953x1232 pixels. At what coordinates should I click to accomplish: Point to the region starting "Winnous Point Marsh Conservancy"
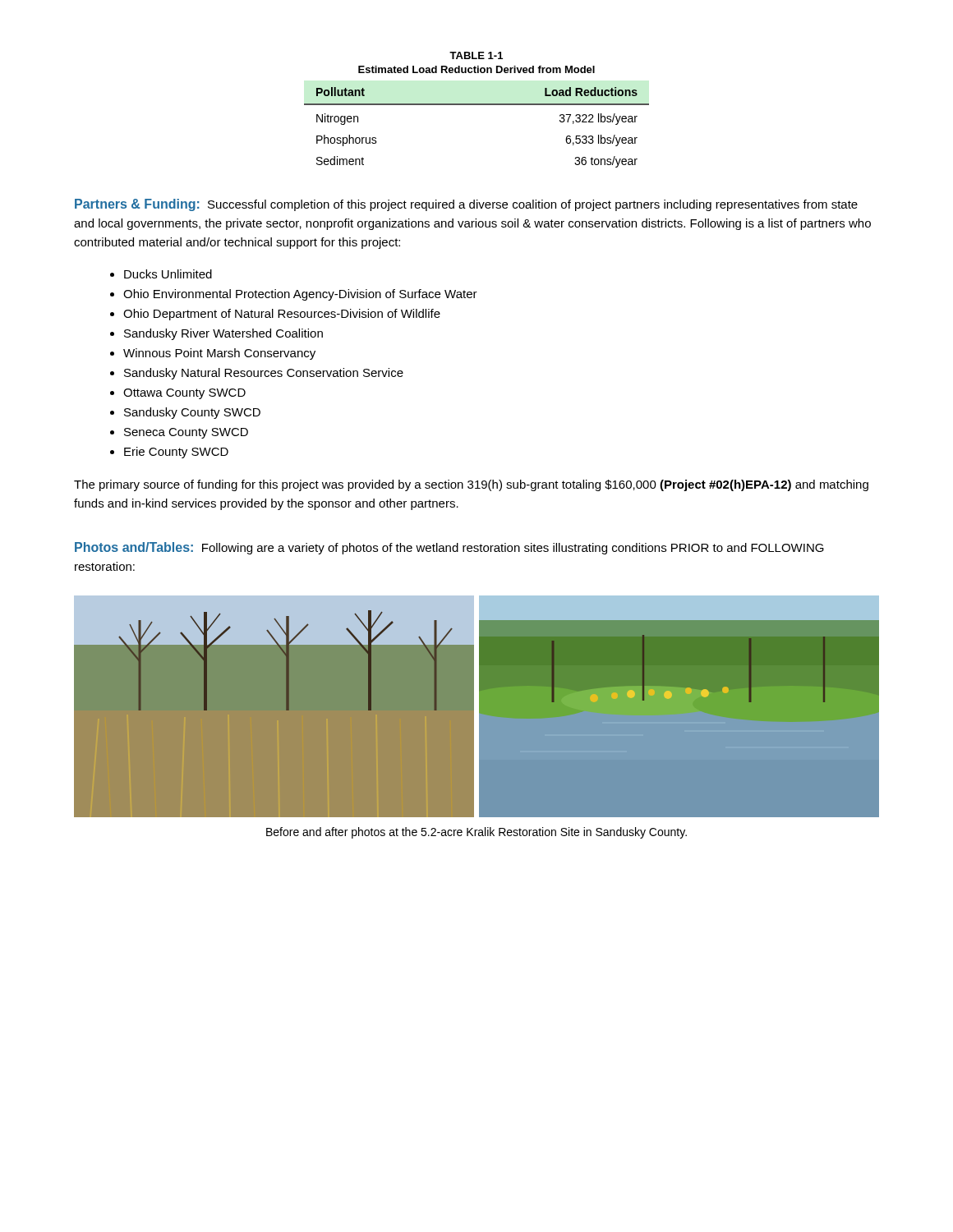(x=219, y=353)
